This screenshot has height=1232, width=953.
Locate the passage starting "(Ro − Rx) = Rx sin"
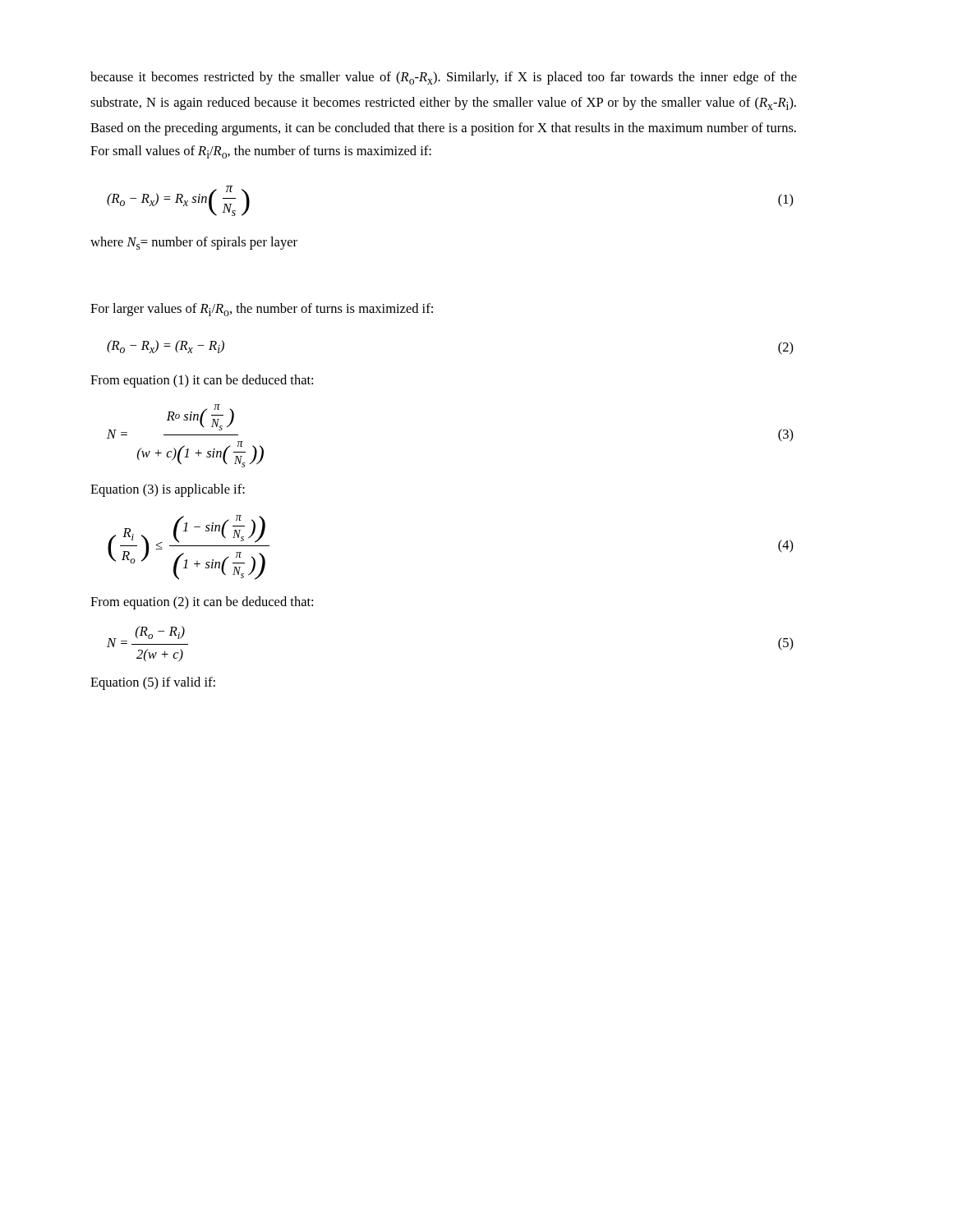click(181, 201)
